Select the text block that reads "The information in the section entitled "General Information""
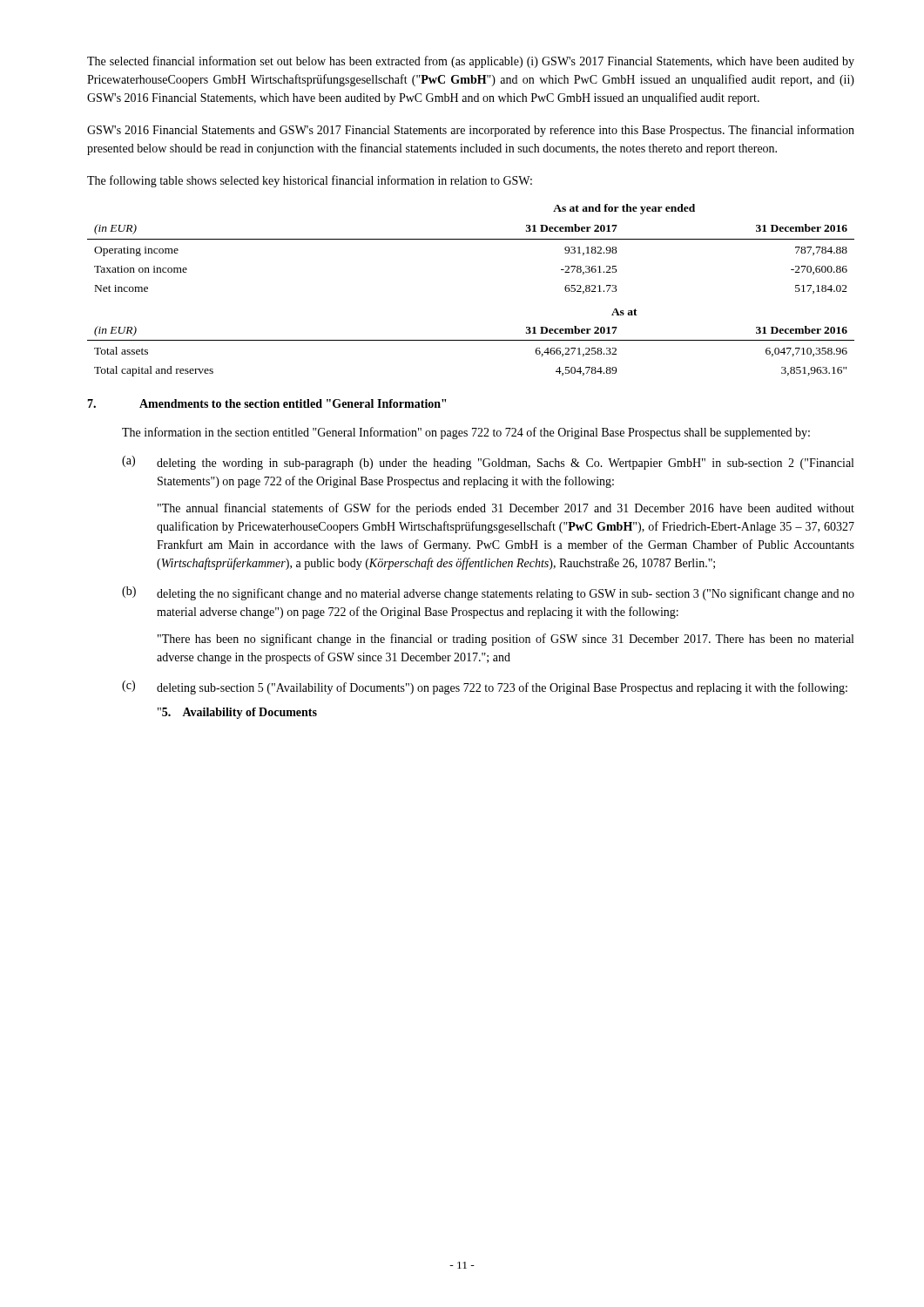The width and height of the screenshot is (924, 1307). click(x=466, y=433)
